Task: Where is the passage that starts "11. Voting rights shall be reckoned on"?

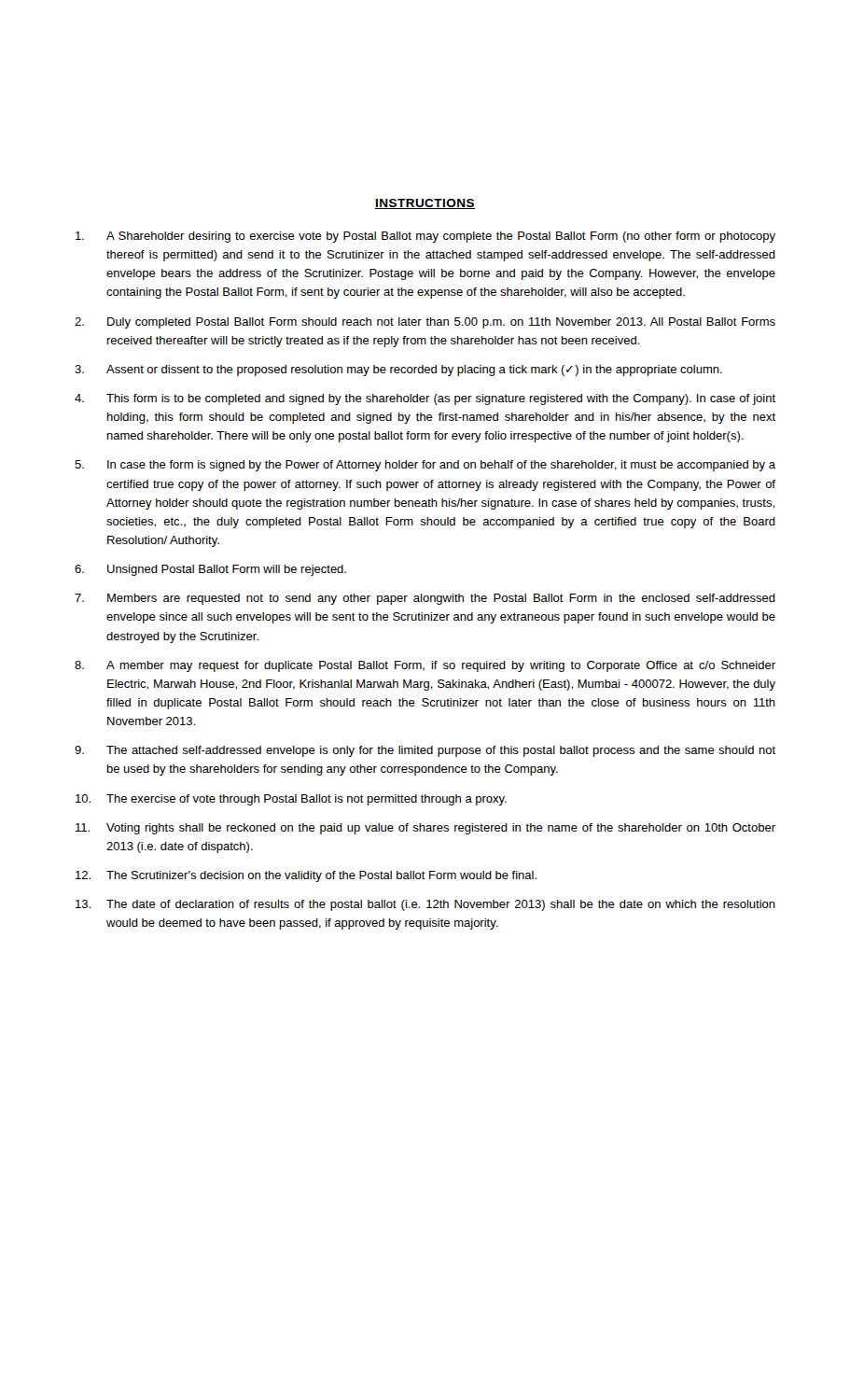Action: pos(425,837)
